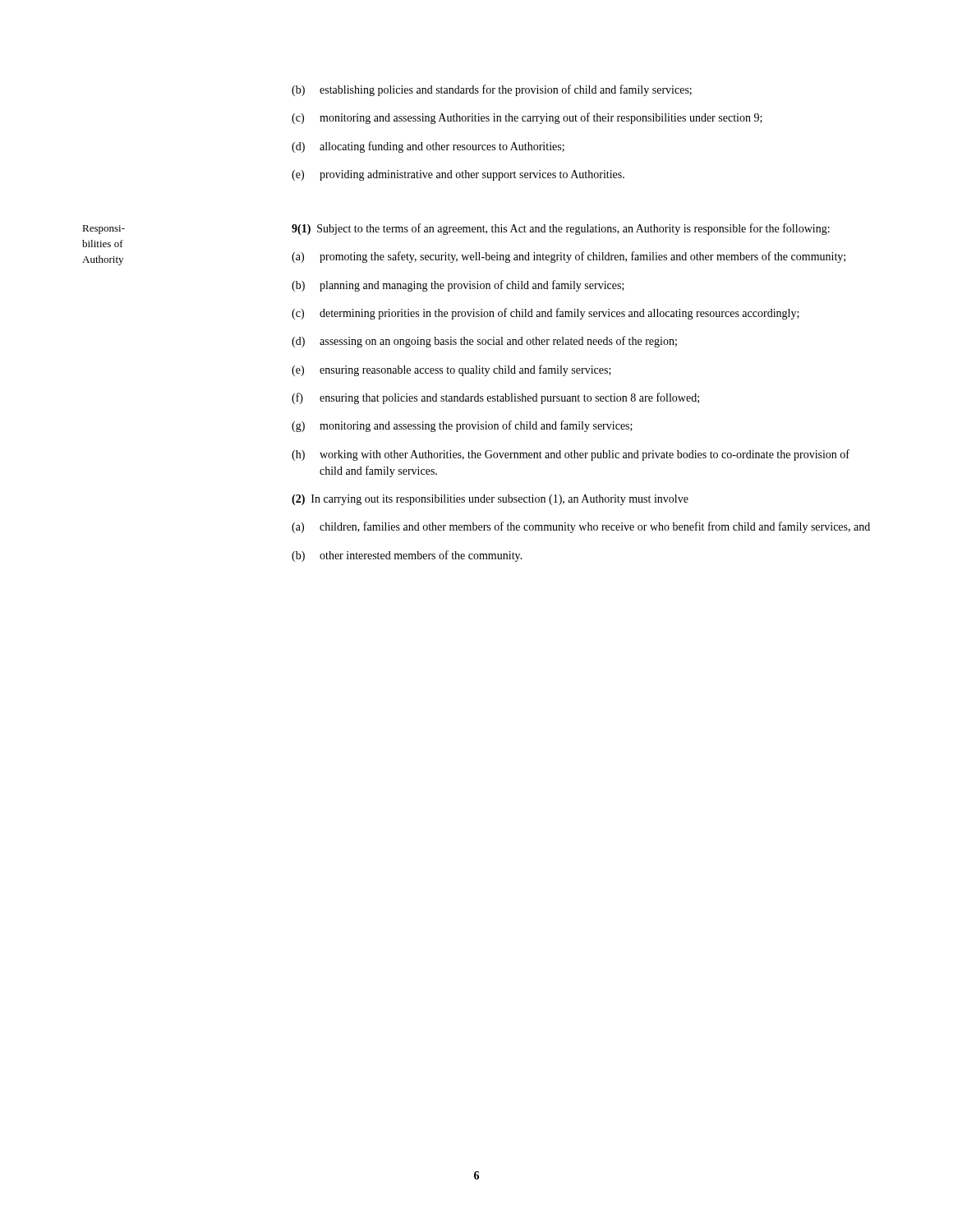
Task: Click on the text block starting "(a) children, families"
Action: pyautogui.click(x=581, y=528)
